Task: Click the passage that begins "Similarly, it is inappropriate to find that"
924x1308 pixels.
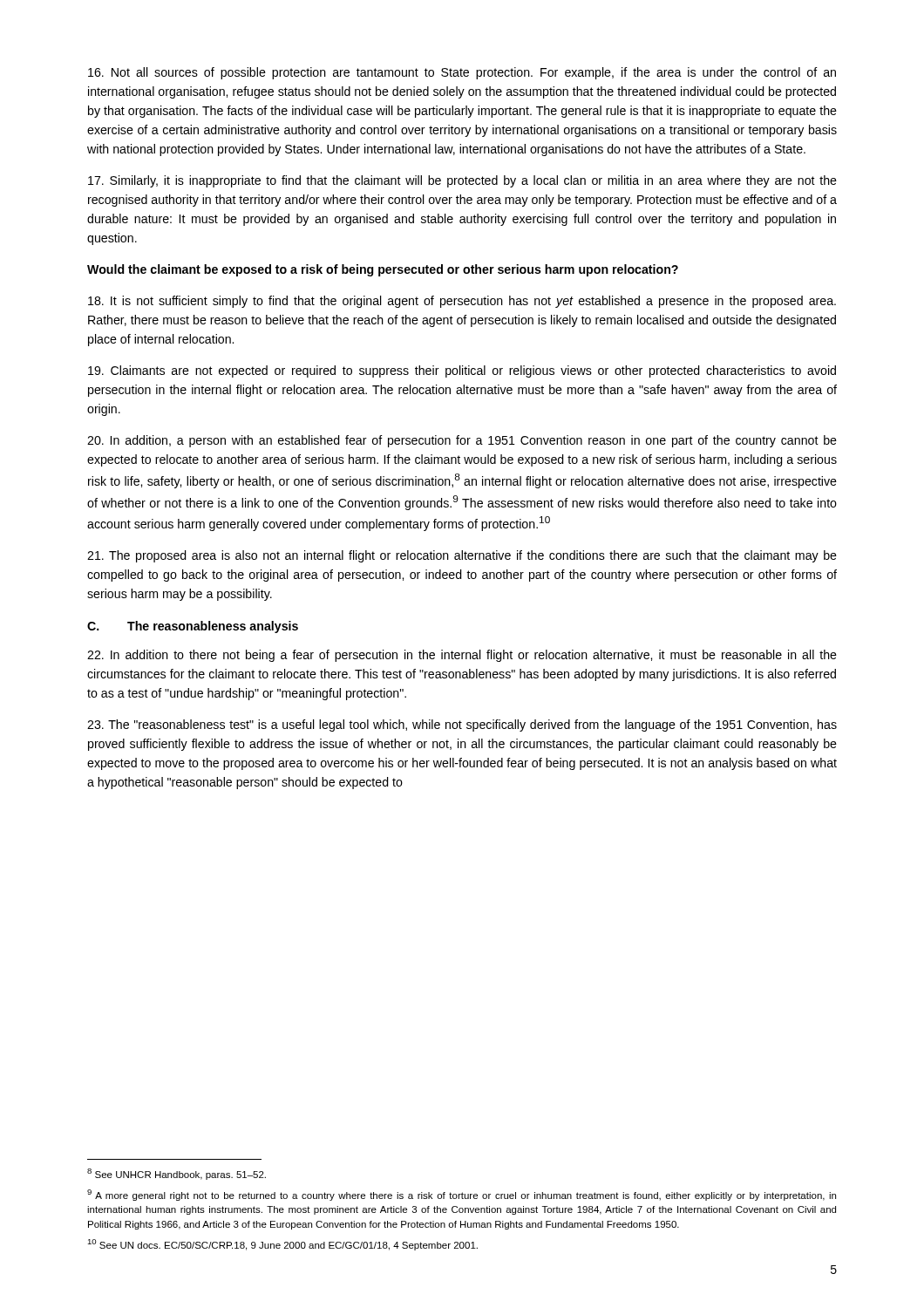Action: click(x=462, y=209)
